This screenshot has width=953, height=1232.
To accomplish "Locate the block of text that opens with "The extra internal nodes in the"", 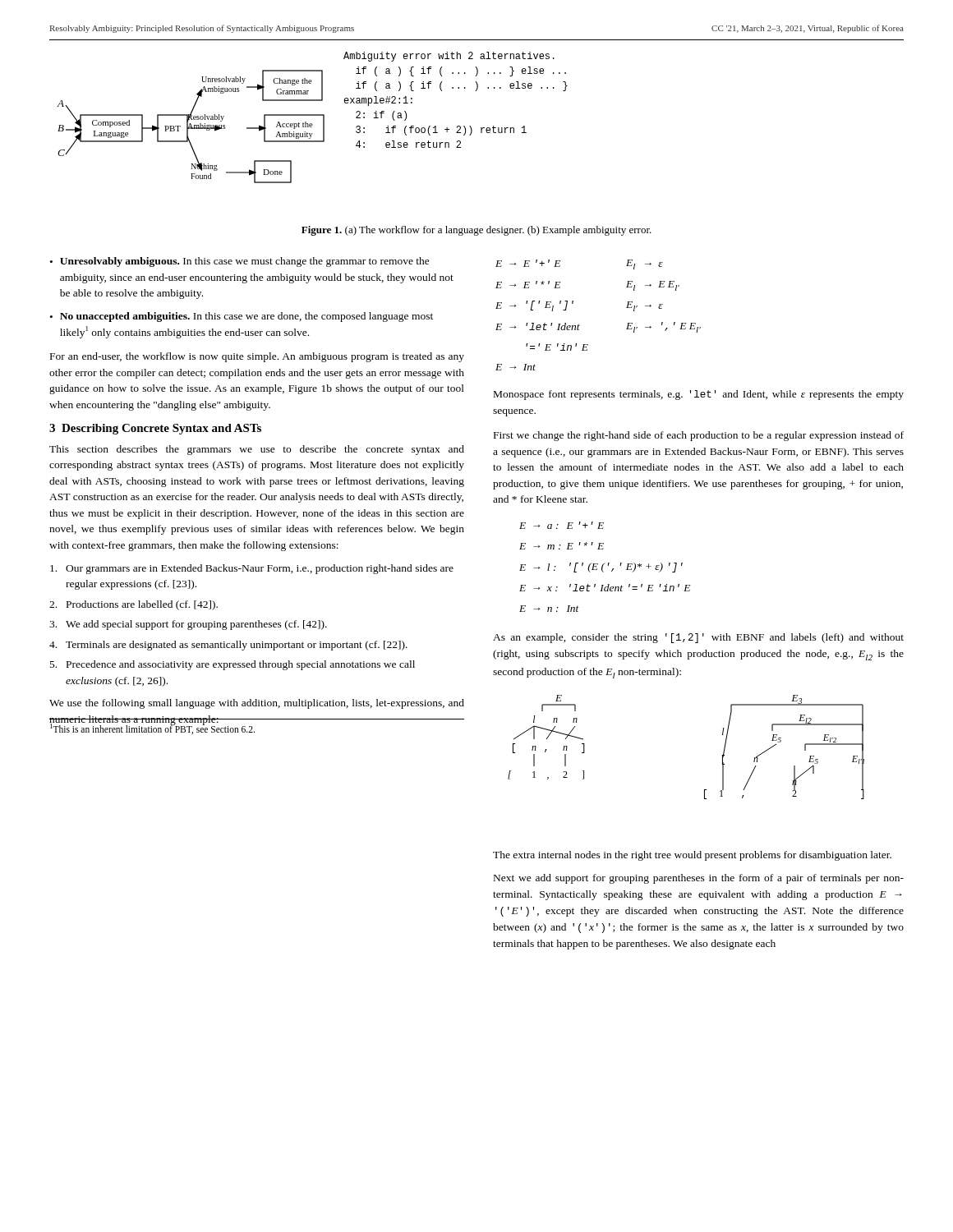I will pos(692,855).
